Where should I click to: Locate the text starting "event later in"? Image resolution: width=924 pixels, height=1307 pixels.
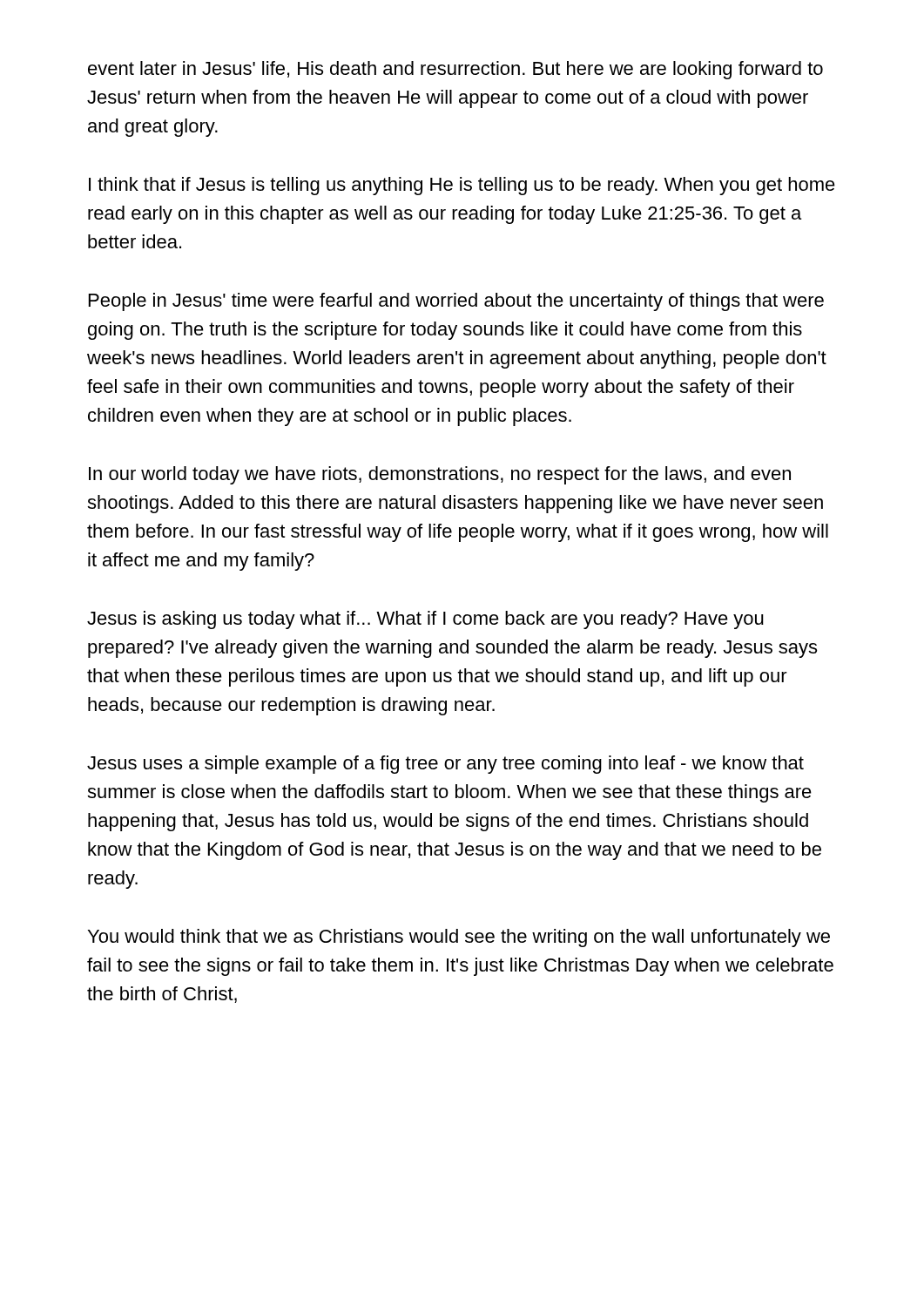coord(455,97)
